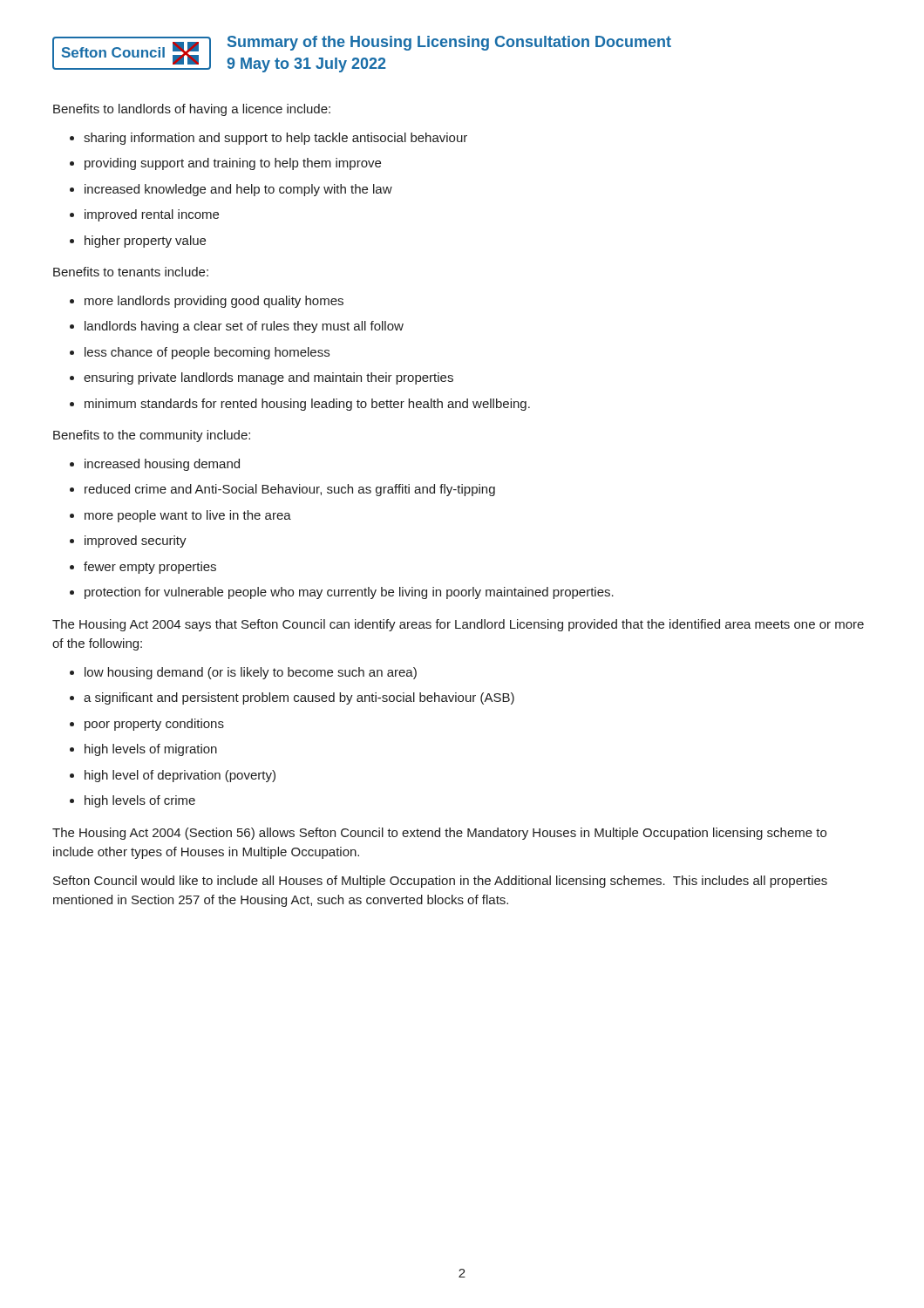Locate the text block starting "increased knowledge and help"
This screenshot has height=1308, width=924.
(238, 189)
